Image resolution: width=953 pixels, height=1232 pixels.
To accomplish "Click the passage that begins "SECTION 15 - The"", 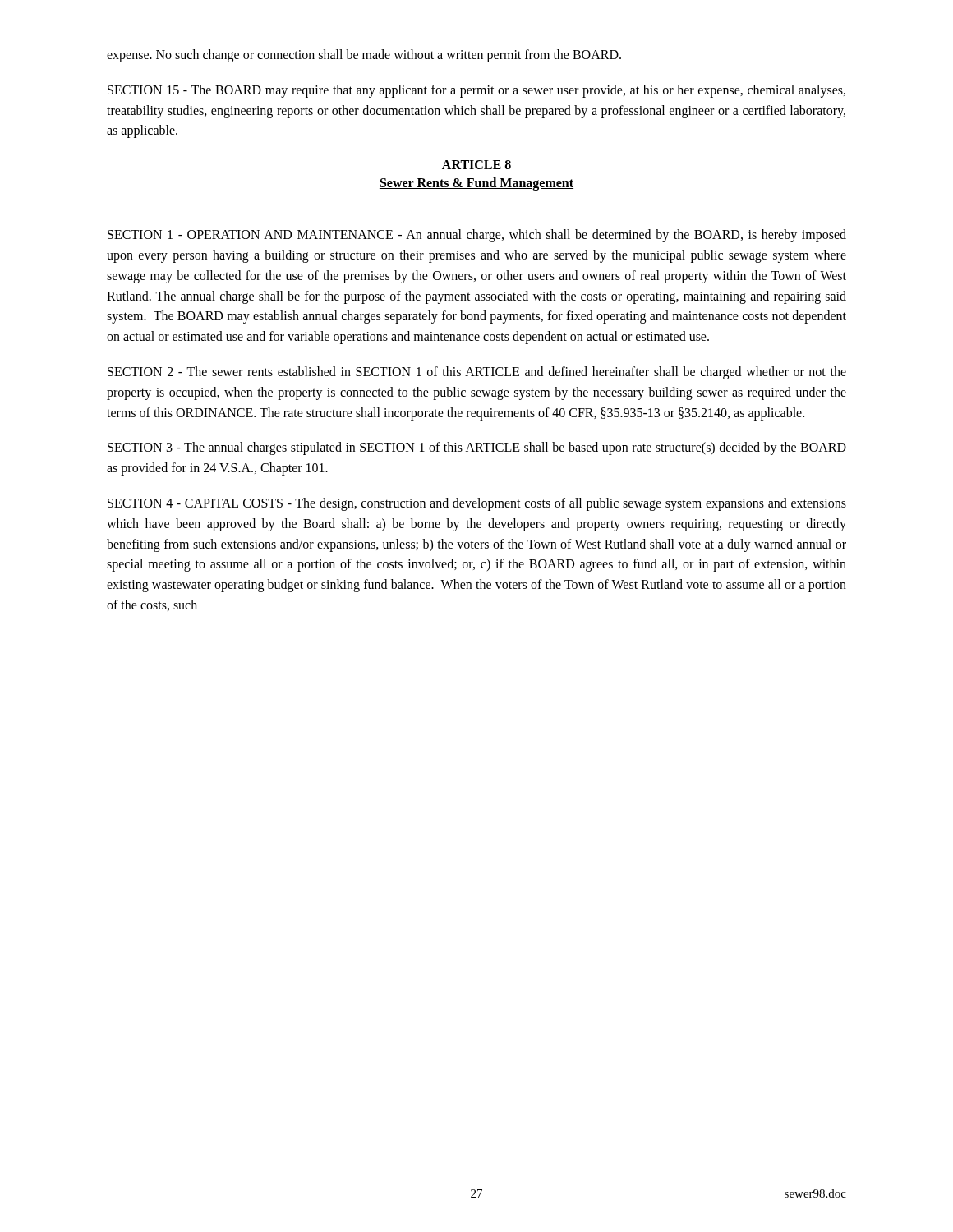I will point(476,110).
